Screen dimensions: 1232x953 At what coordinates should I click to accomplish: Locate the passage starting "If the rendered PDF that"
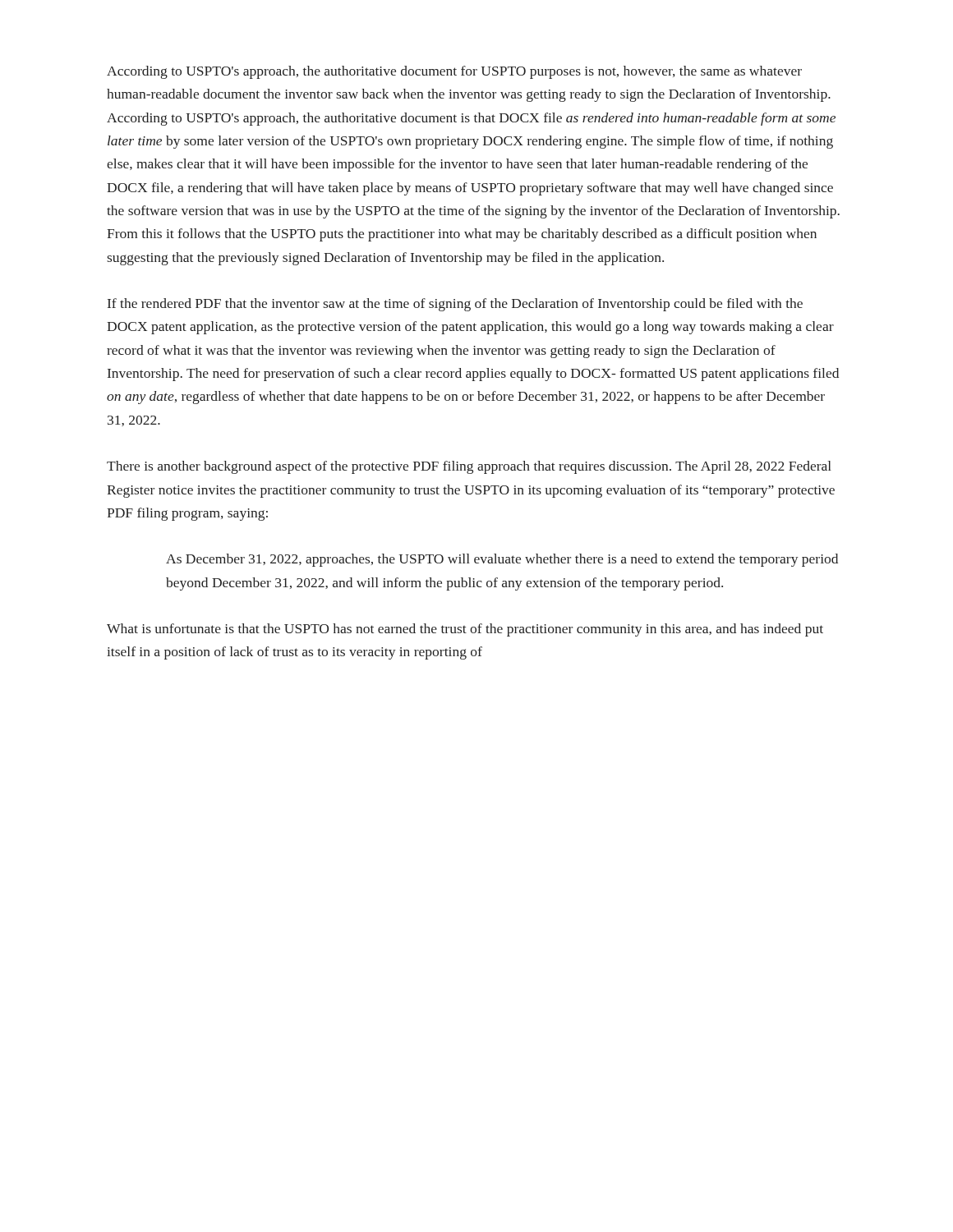click(x=473, y=361)
